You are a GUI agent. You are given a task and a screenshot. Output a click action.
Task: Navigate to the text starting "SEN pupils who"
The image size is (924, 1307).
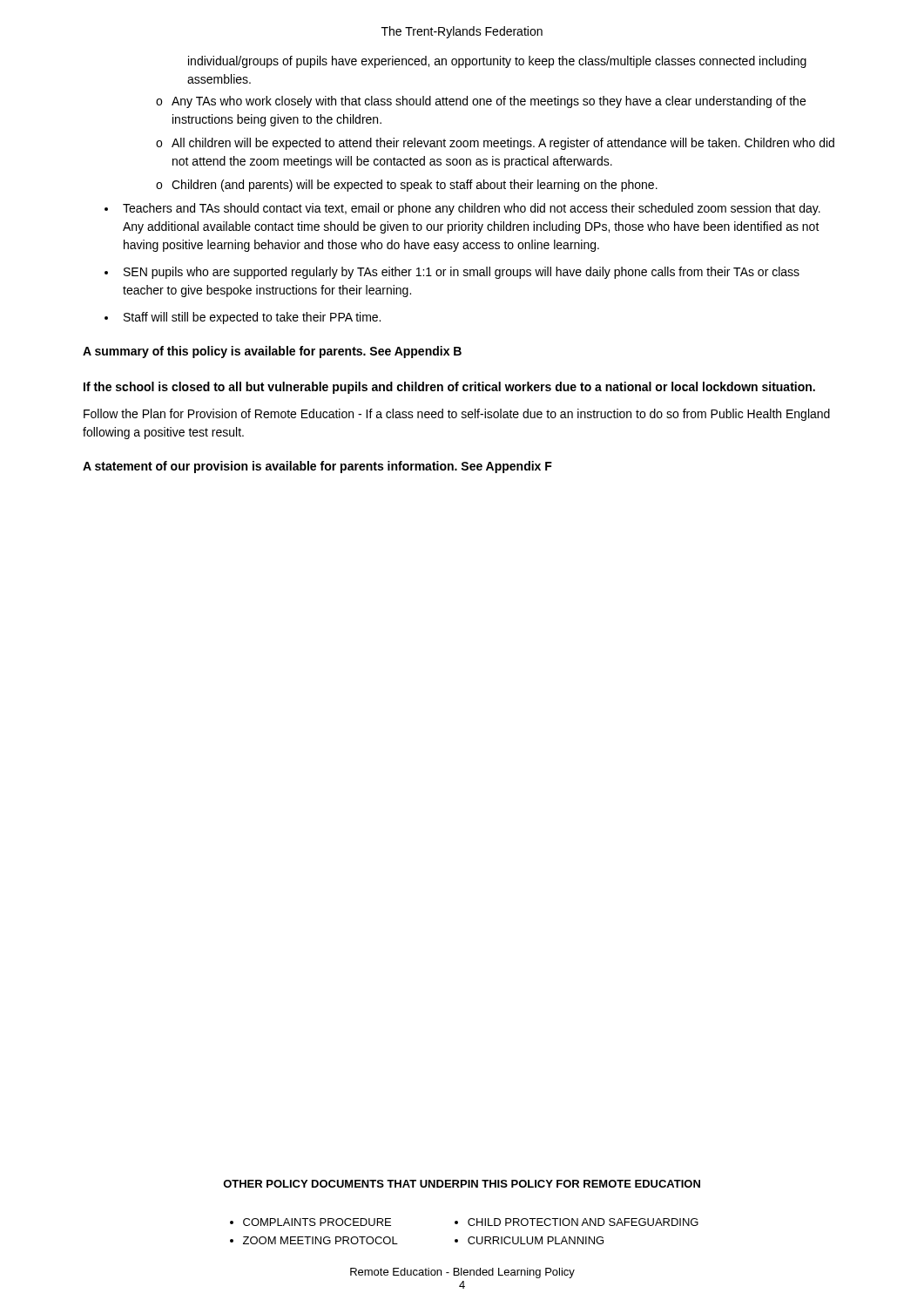[461, 281]
